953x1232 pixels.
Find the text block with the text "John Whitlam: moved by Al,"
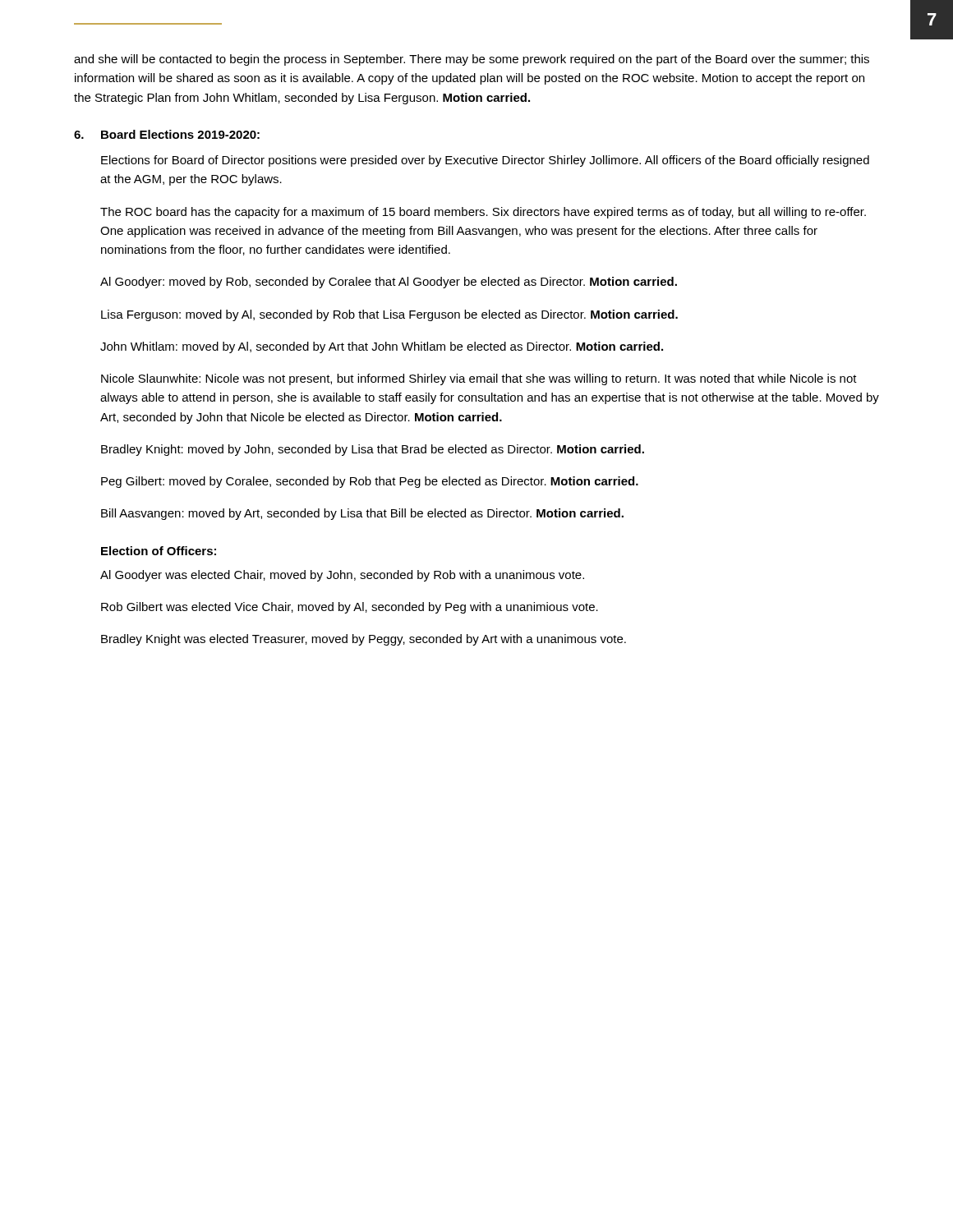382,346
